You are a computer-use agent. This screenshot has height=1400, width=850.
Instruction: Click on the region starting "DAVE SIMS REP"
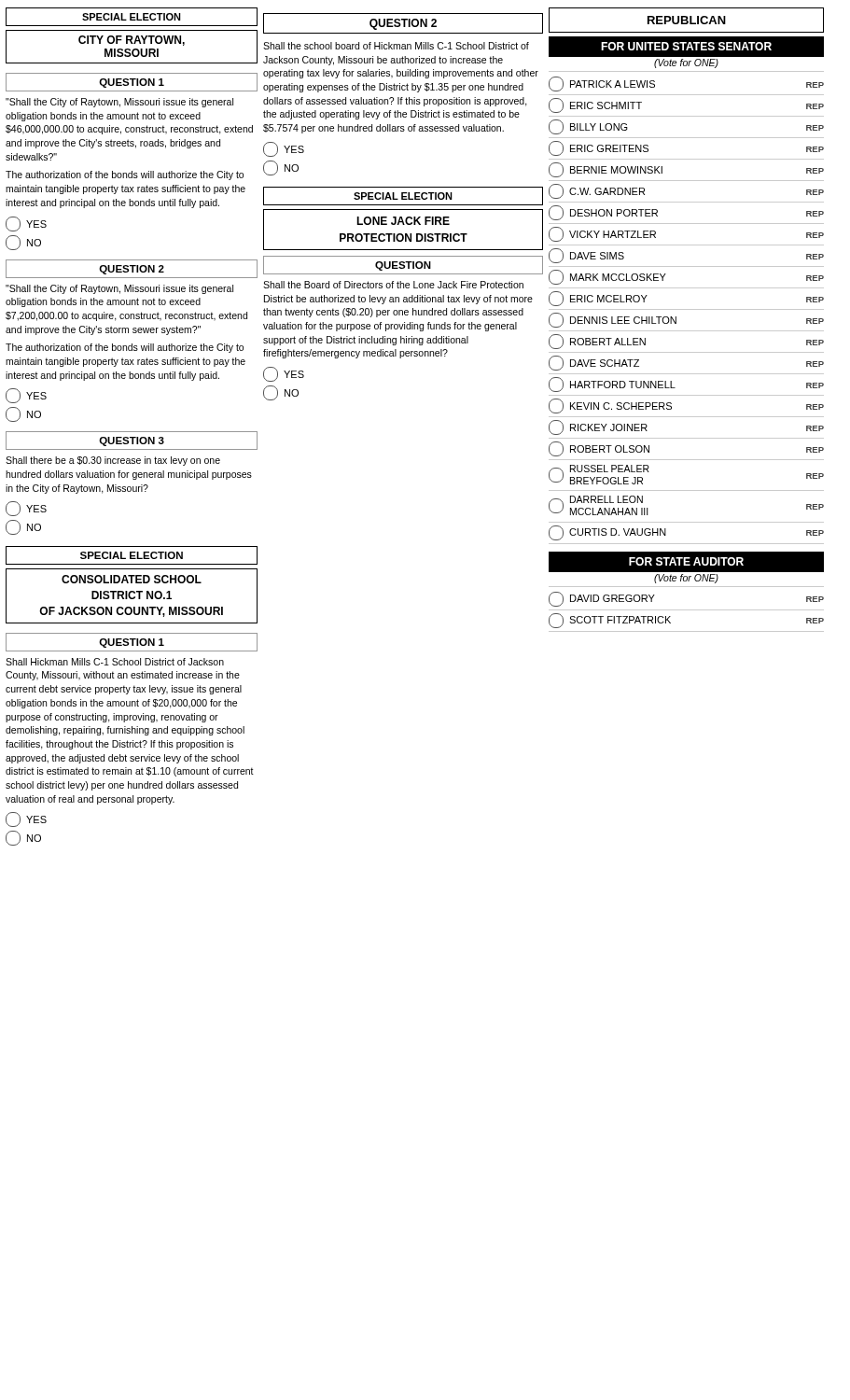tap(686, 256)
